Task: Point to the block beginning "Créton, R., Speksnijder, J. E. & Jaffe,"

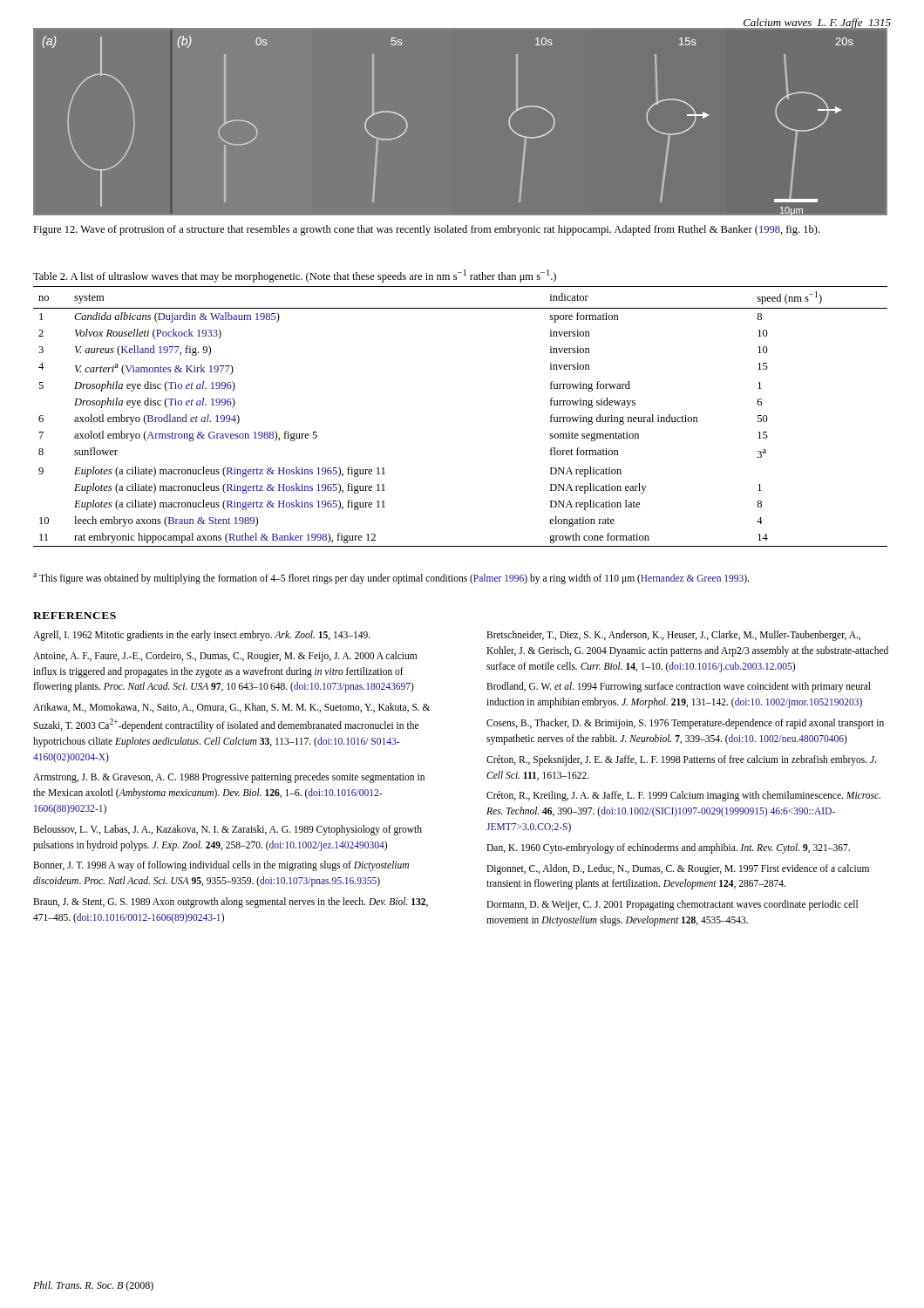Action: [x=682, y=767]
